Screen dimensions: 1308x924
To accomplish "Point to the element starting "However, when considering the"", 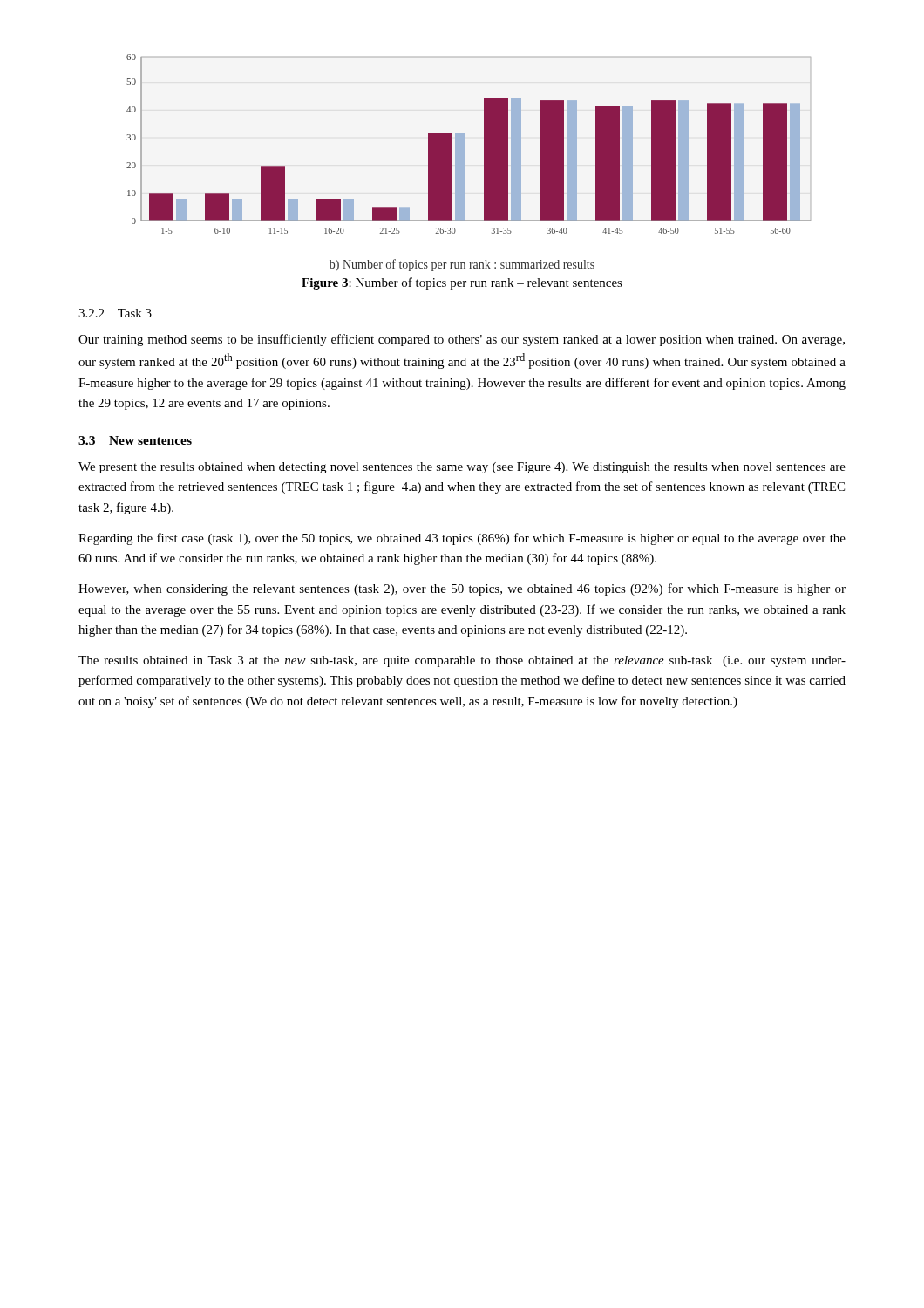I will [x=462, y=609].
